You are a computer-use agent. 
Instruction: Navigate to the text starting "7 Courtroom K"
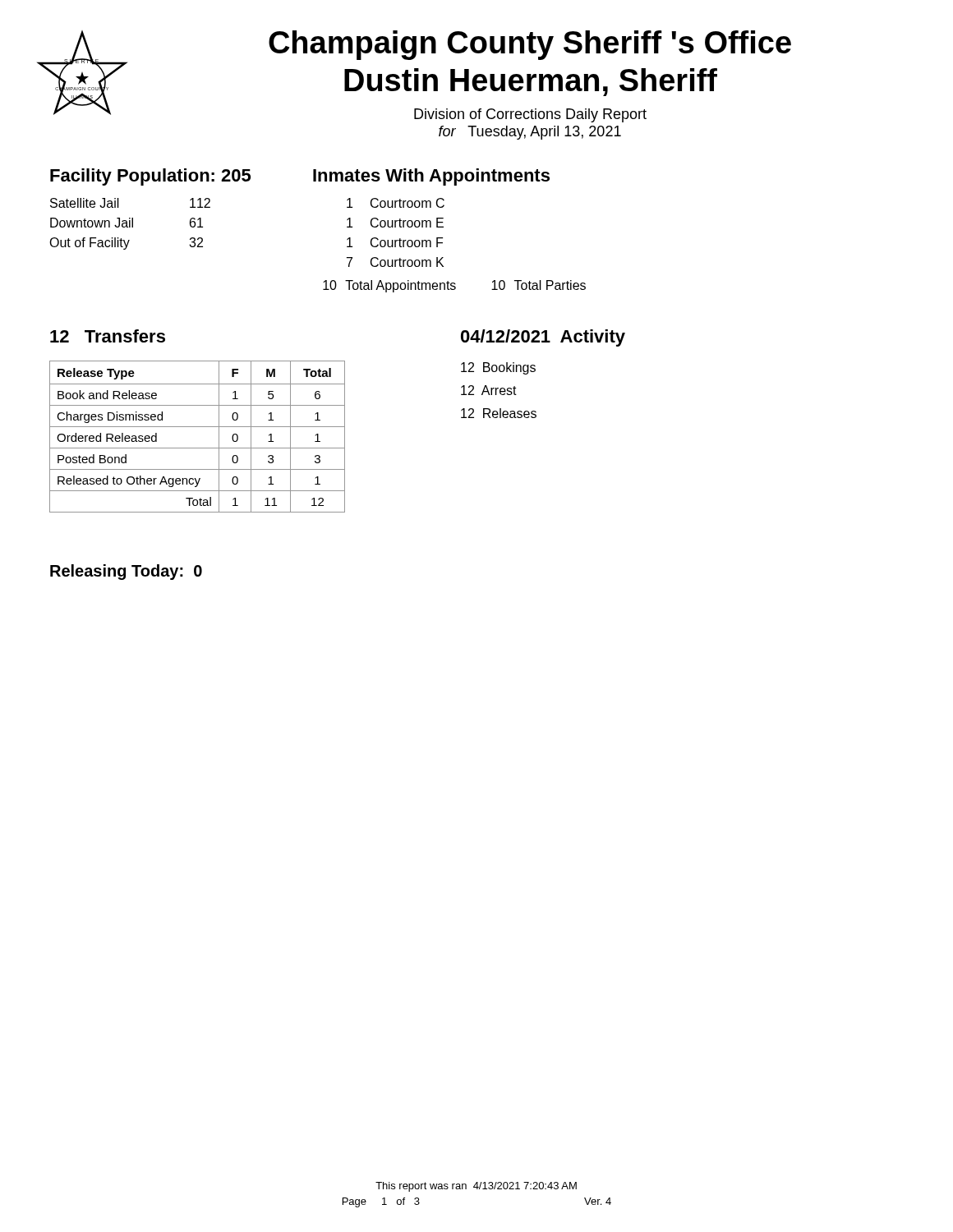[x=423, y=263]
